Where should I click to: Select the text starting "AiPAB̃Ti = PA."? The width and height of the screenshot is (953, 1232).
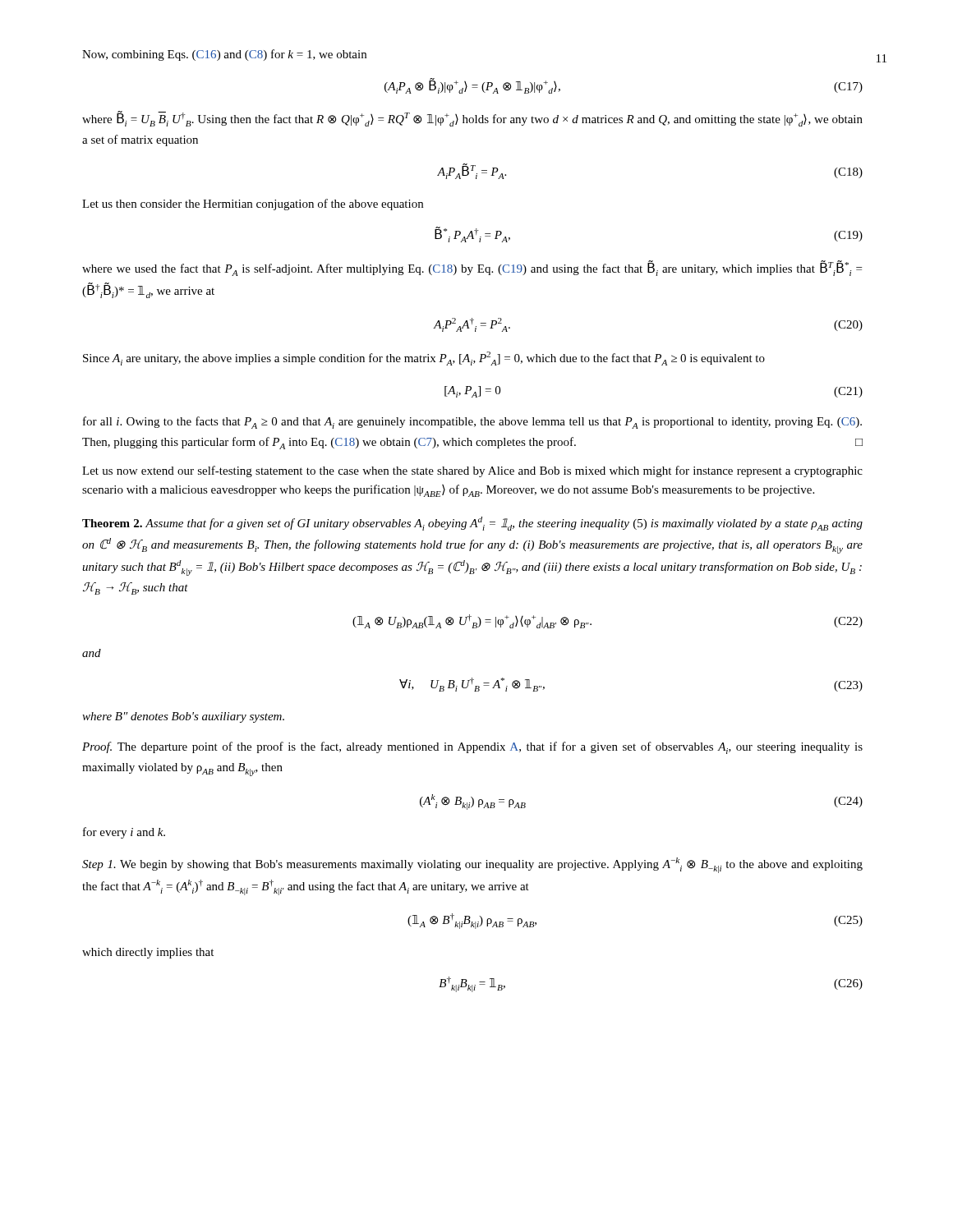coord(473,170)
